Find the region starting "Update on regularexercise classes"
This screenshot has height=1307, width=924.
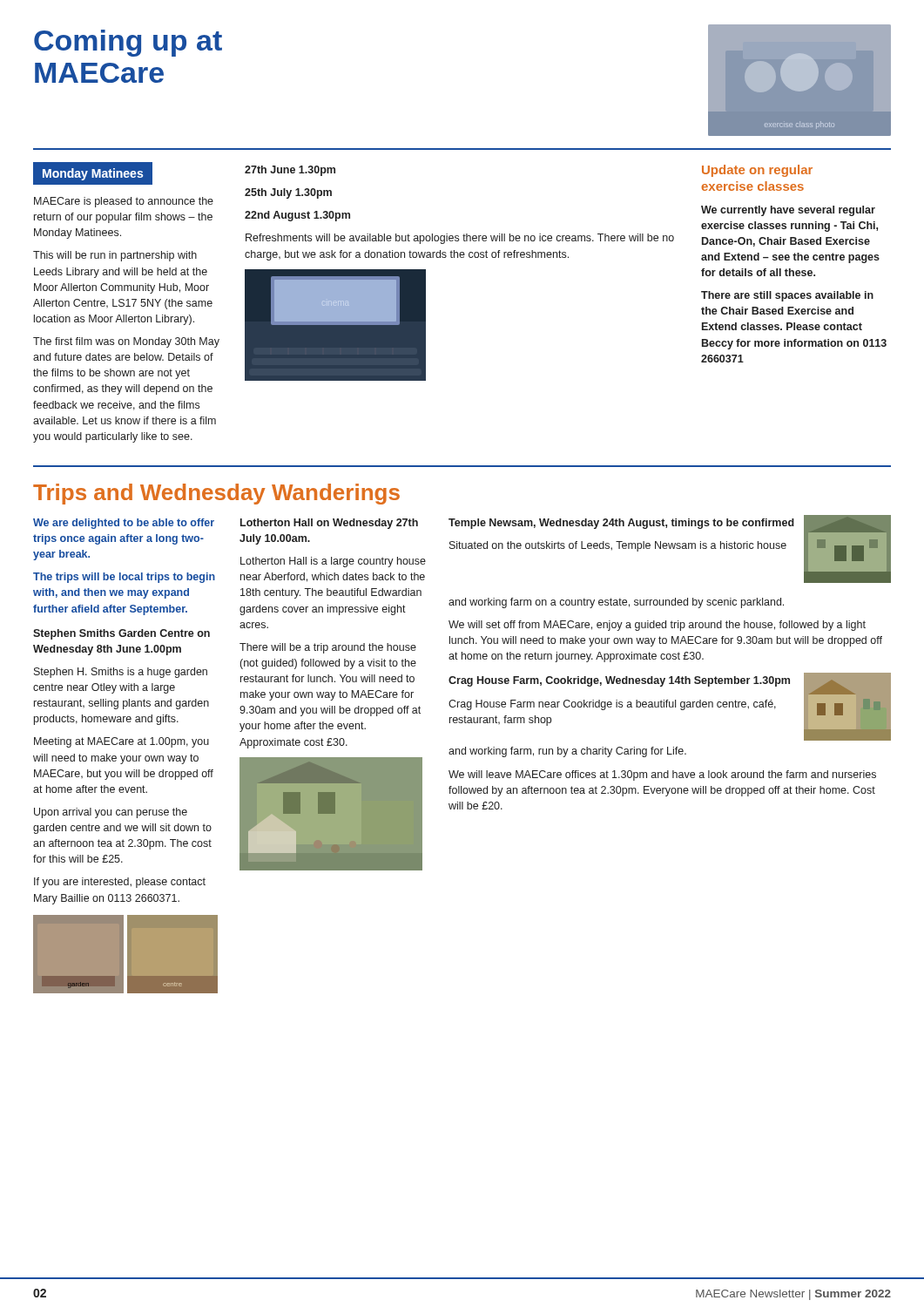click(x=757, y=178)
